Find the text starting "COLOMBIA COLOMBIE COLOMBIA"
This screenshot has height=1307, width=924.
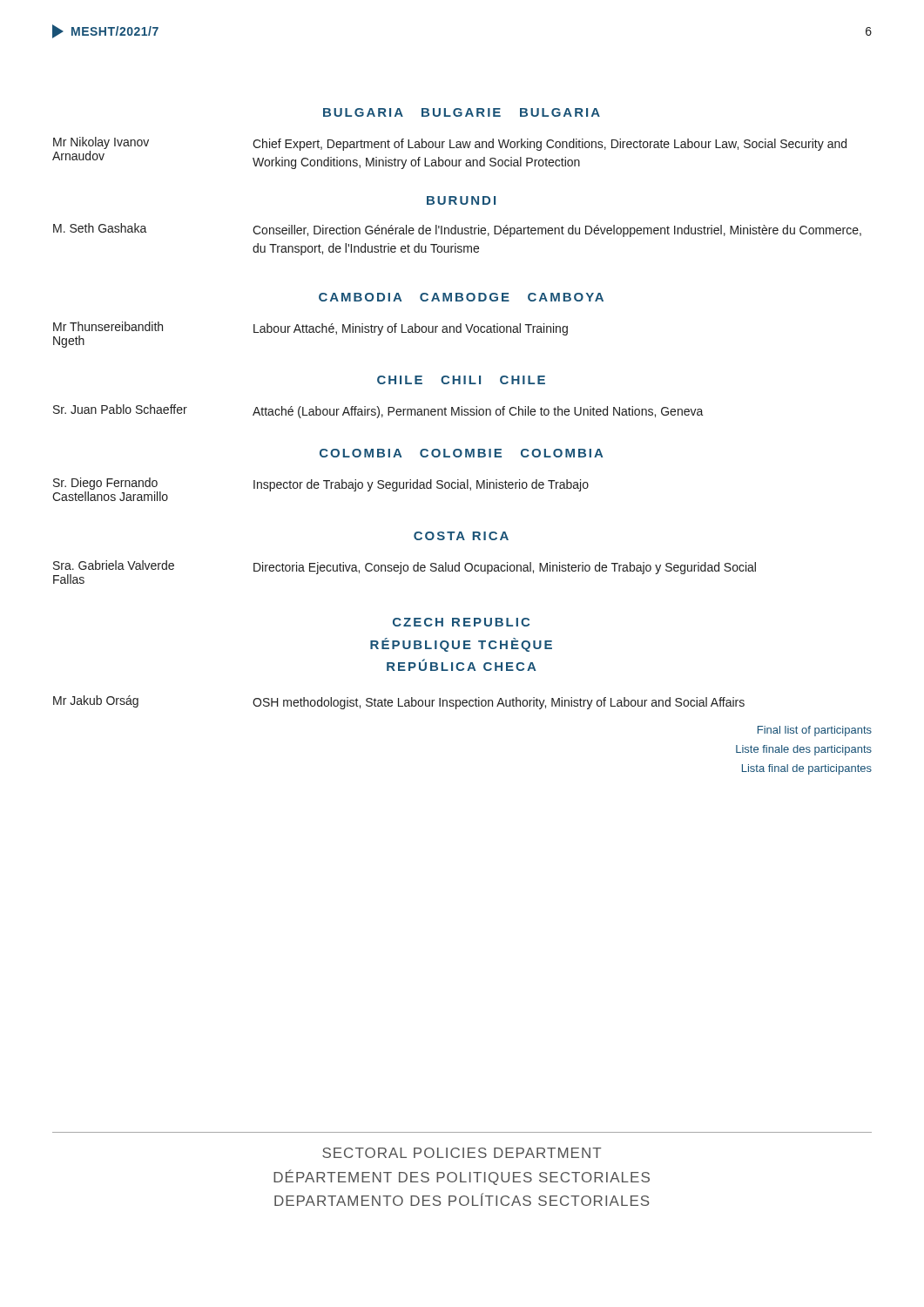[462, 453]
